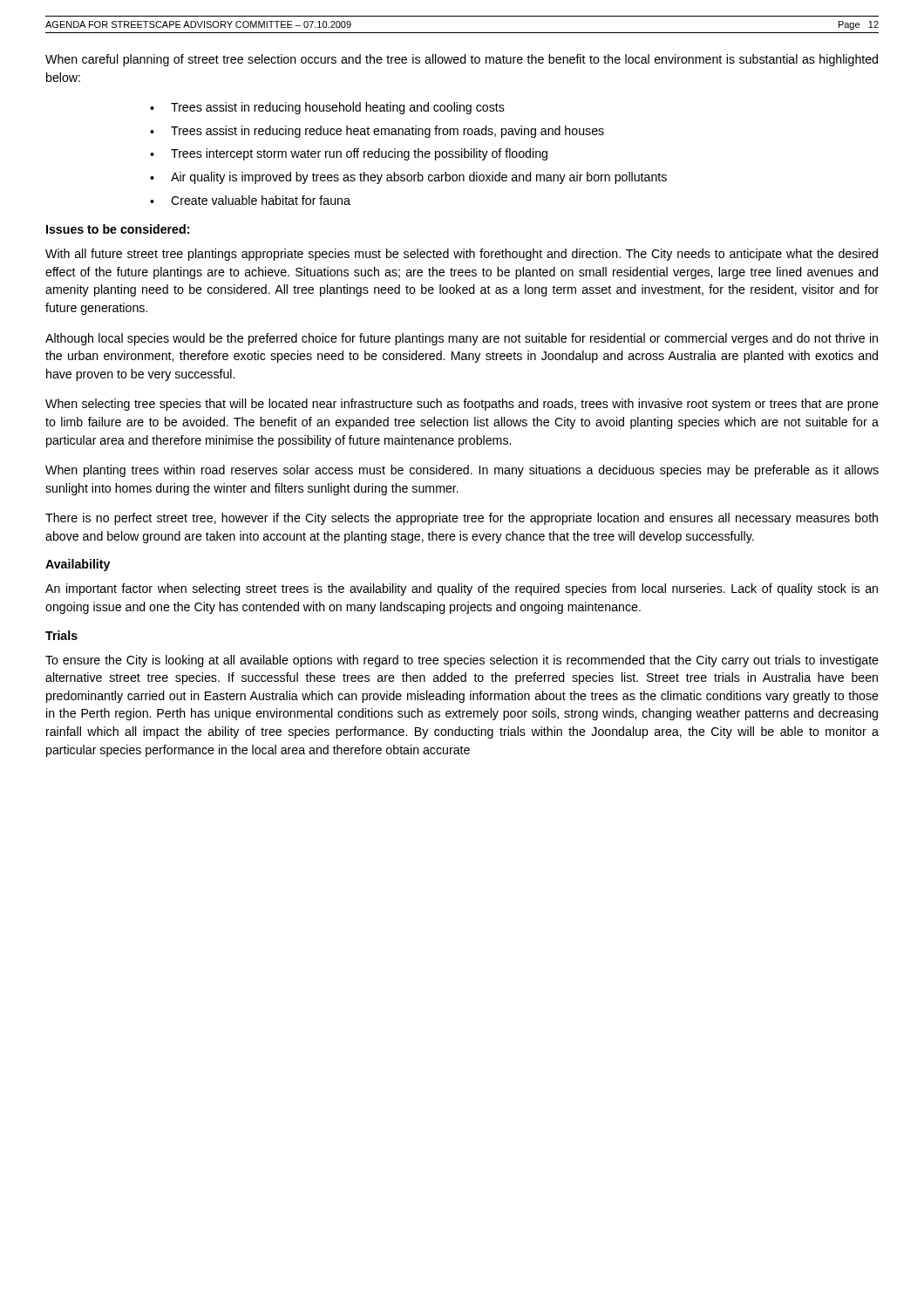Navigate to the element starting "With all future street tree plantings"
This screenshot has height=1308, width=924.
click(x=462, y=281)
